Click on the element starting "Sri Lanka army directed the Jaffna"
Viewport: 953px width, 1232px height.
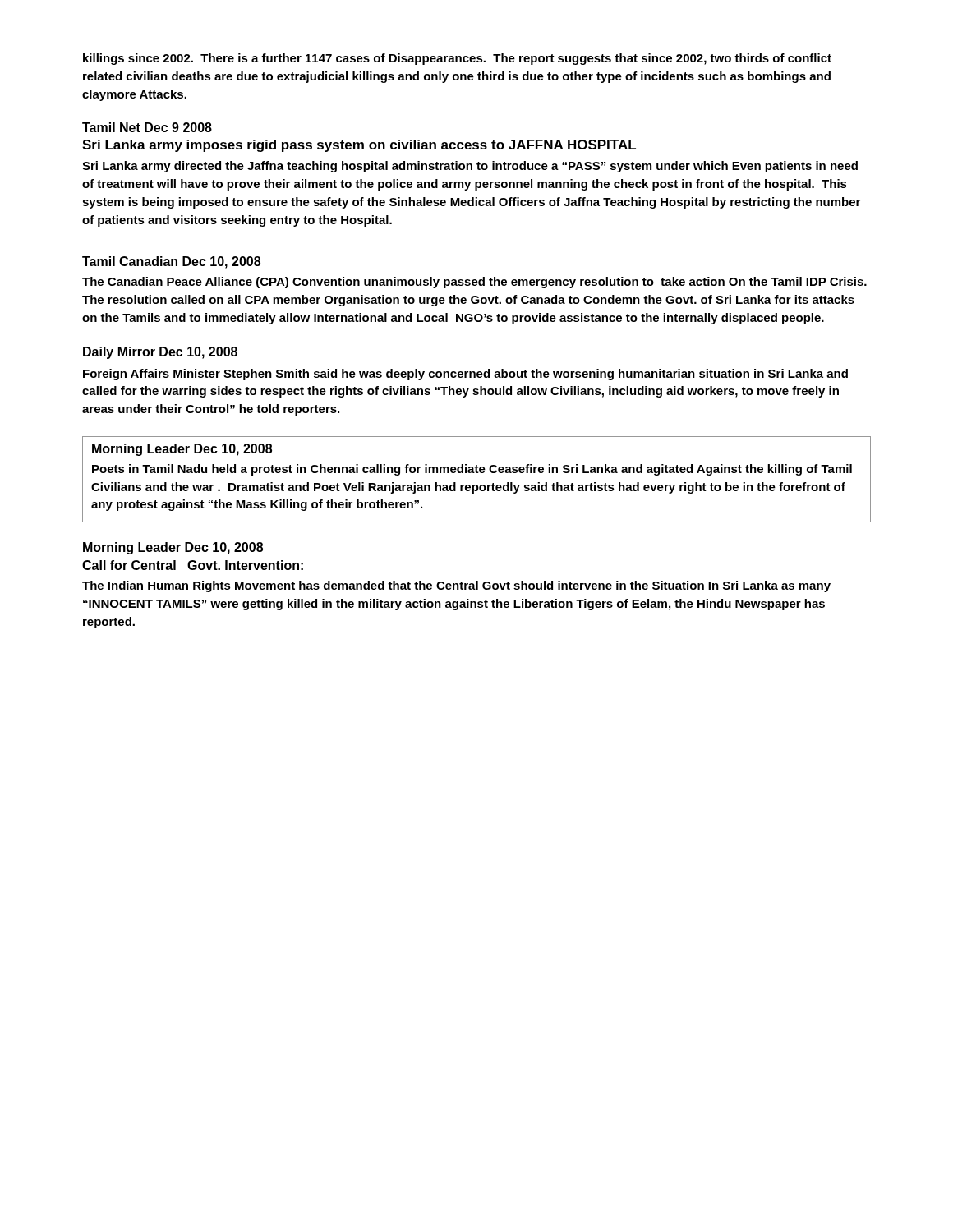click(x=471, y=192)
